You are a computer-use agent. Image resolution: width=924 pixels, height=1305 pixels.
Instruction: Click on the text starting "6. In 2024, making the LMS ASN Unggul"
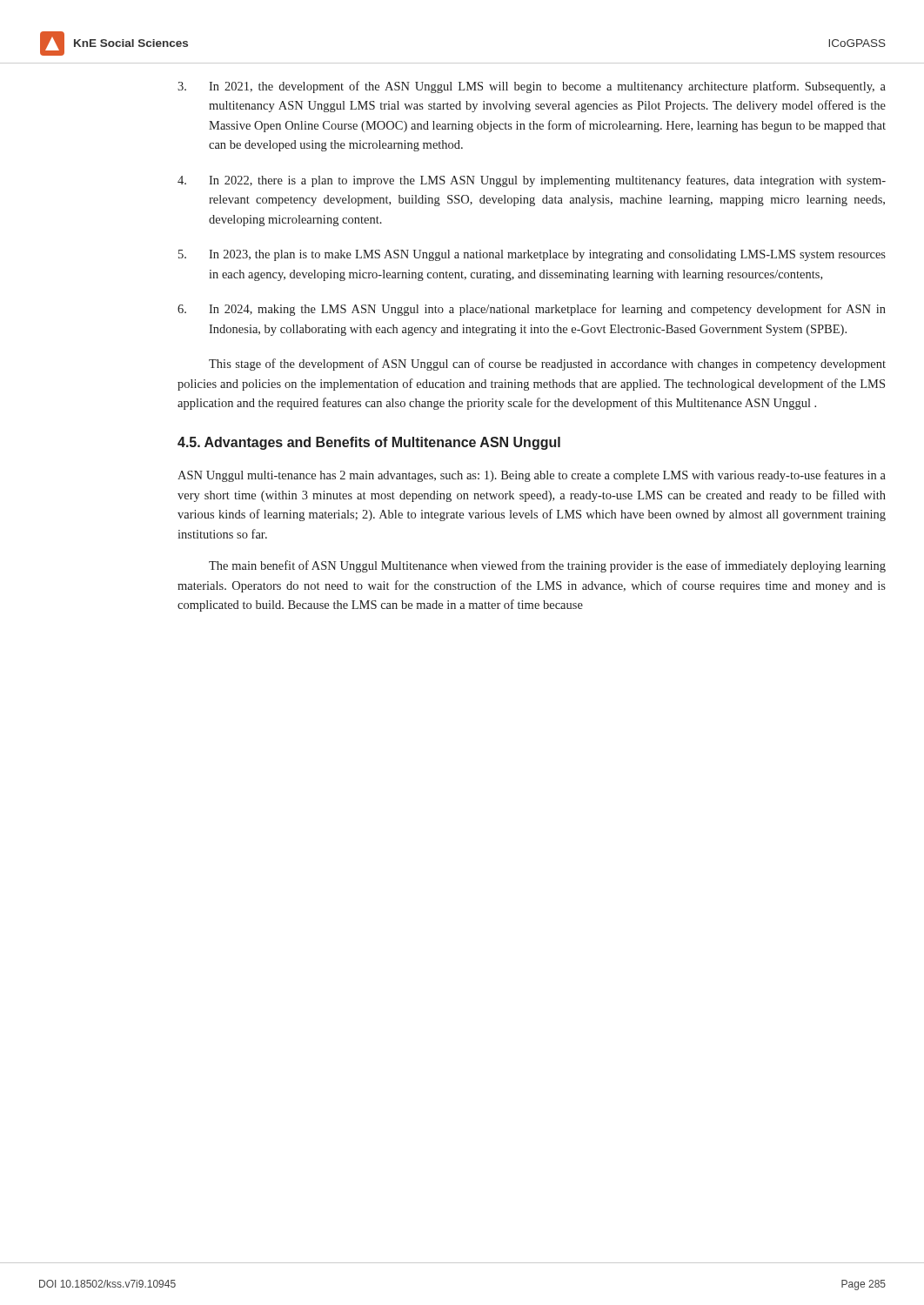(x=532, y=319)
